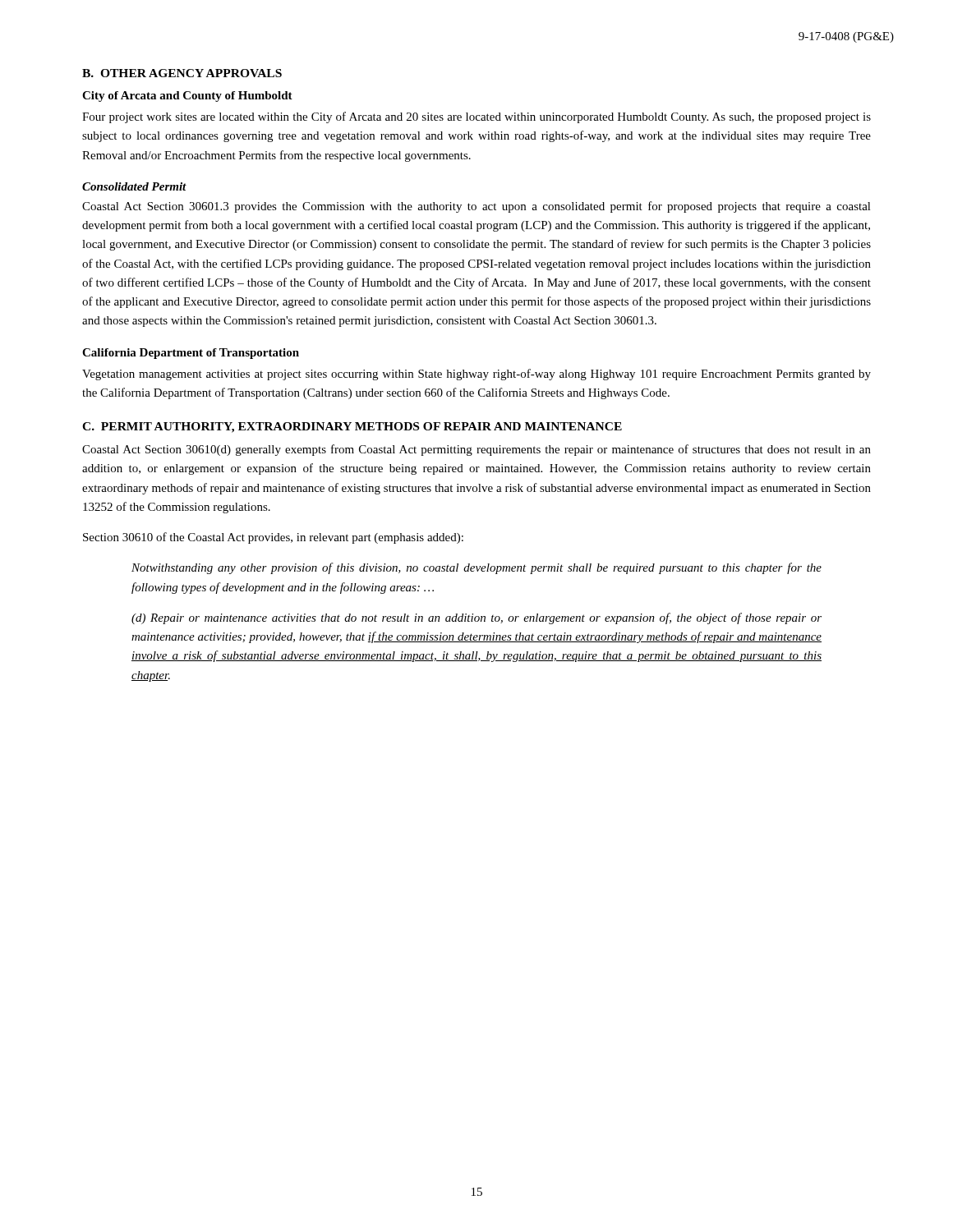Where does it say "Consolidated Permit"?
Image resolution: width=953 pixels, height=1232 pixels.
[x=134, y=186]
